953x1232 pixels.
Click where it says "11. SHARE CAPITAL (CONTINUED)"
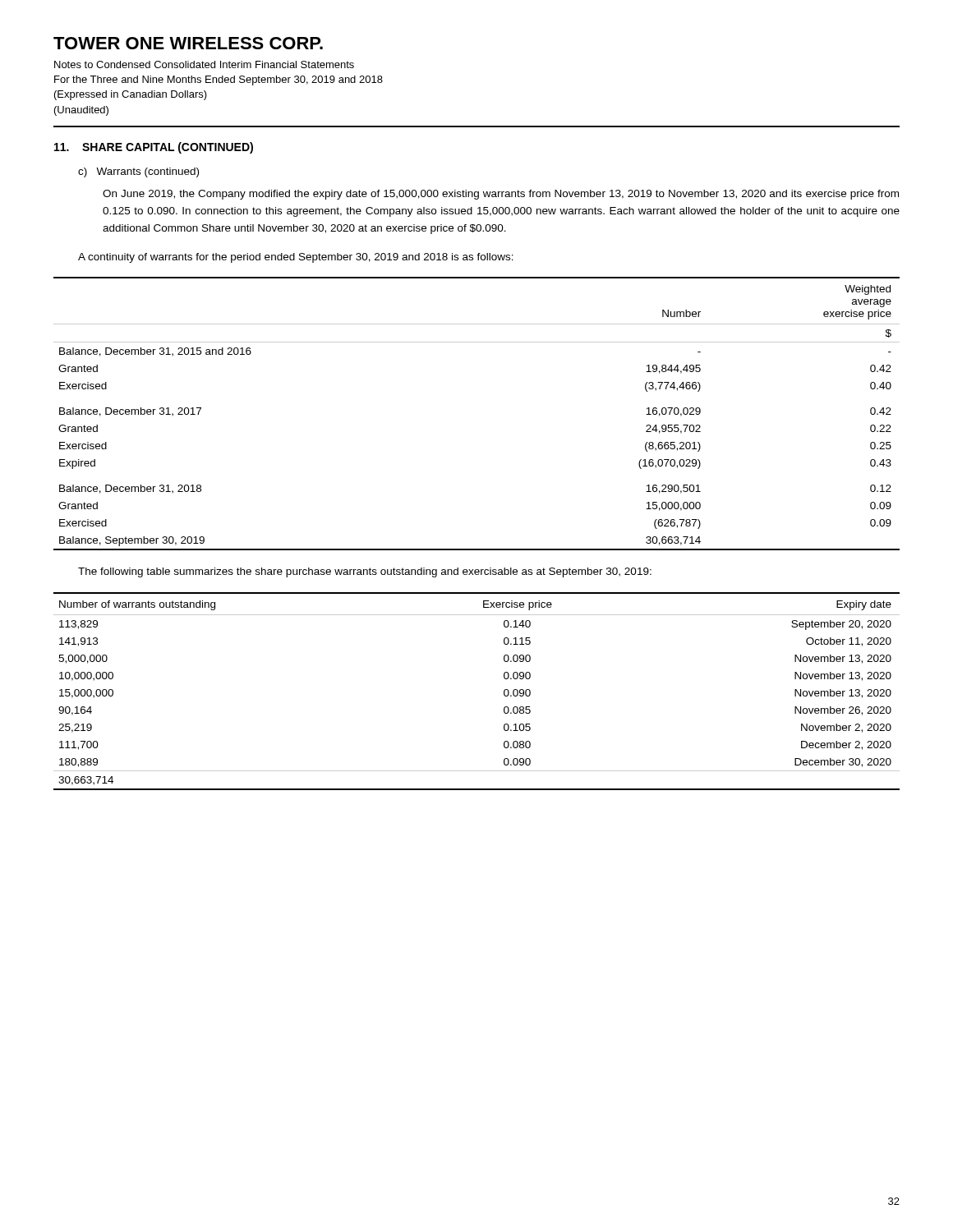tap(154, 148)
